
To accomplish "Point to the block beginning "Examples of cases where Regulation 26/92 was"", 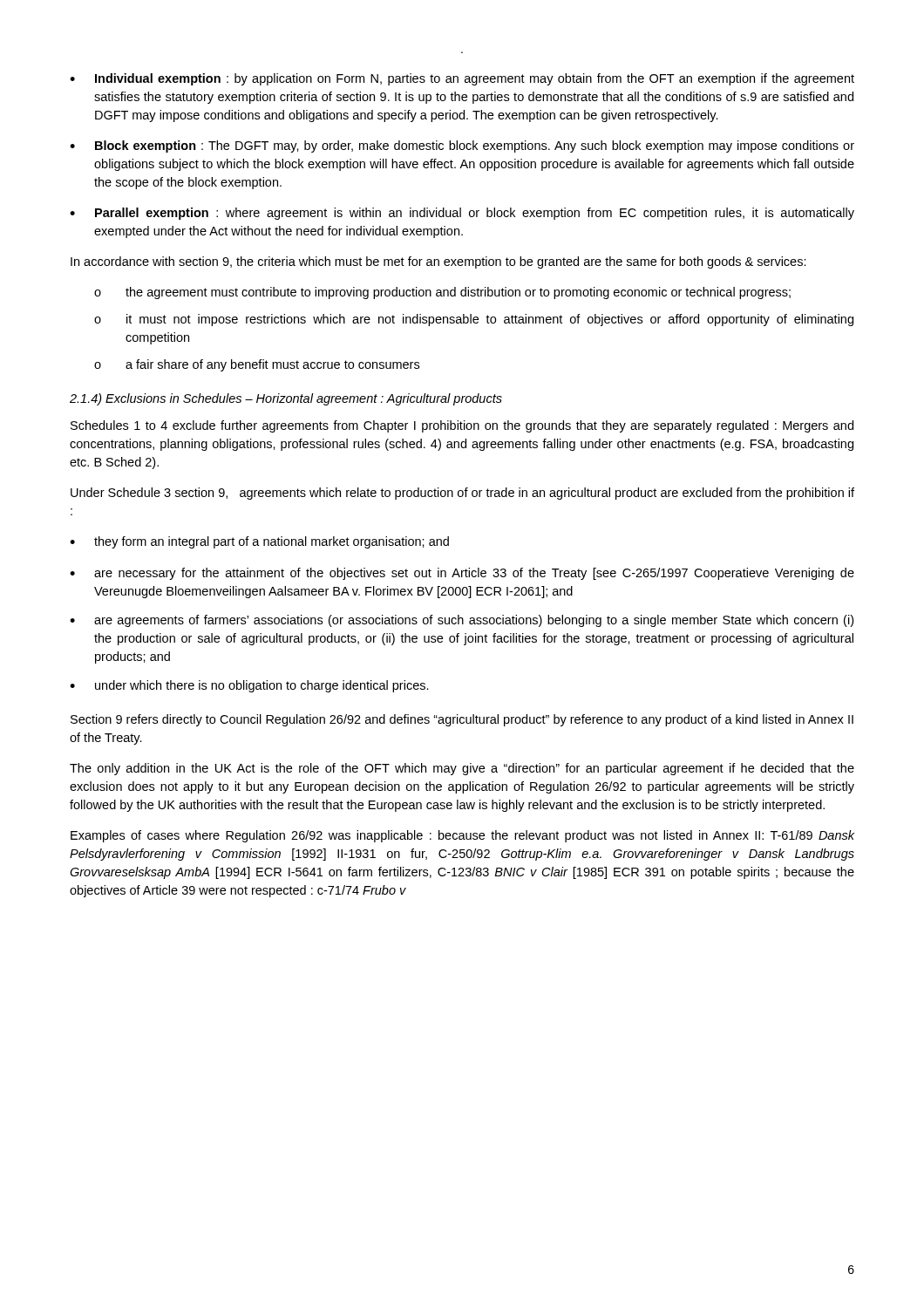I will (462, 863).
